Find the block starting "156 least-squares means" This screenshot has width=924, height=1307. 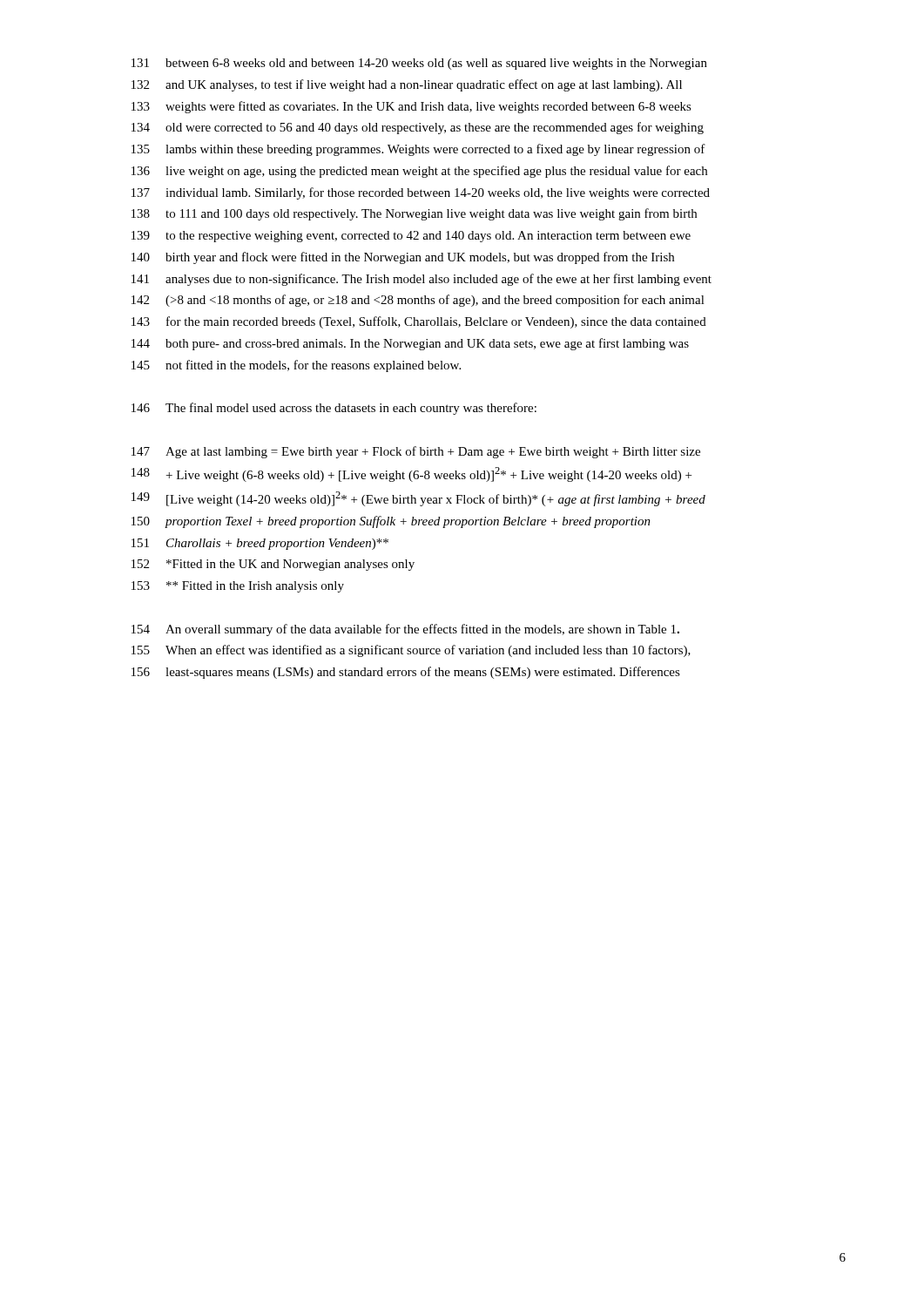[479, 672]
